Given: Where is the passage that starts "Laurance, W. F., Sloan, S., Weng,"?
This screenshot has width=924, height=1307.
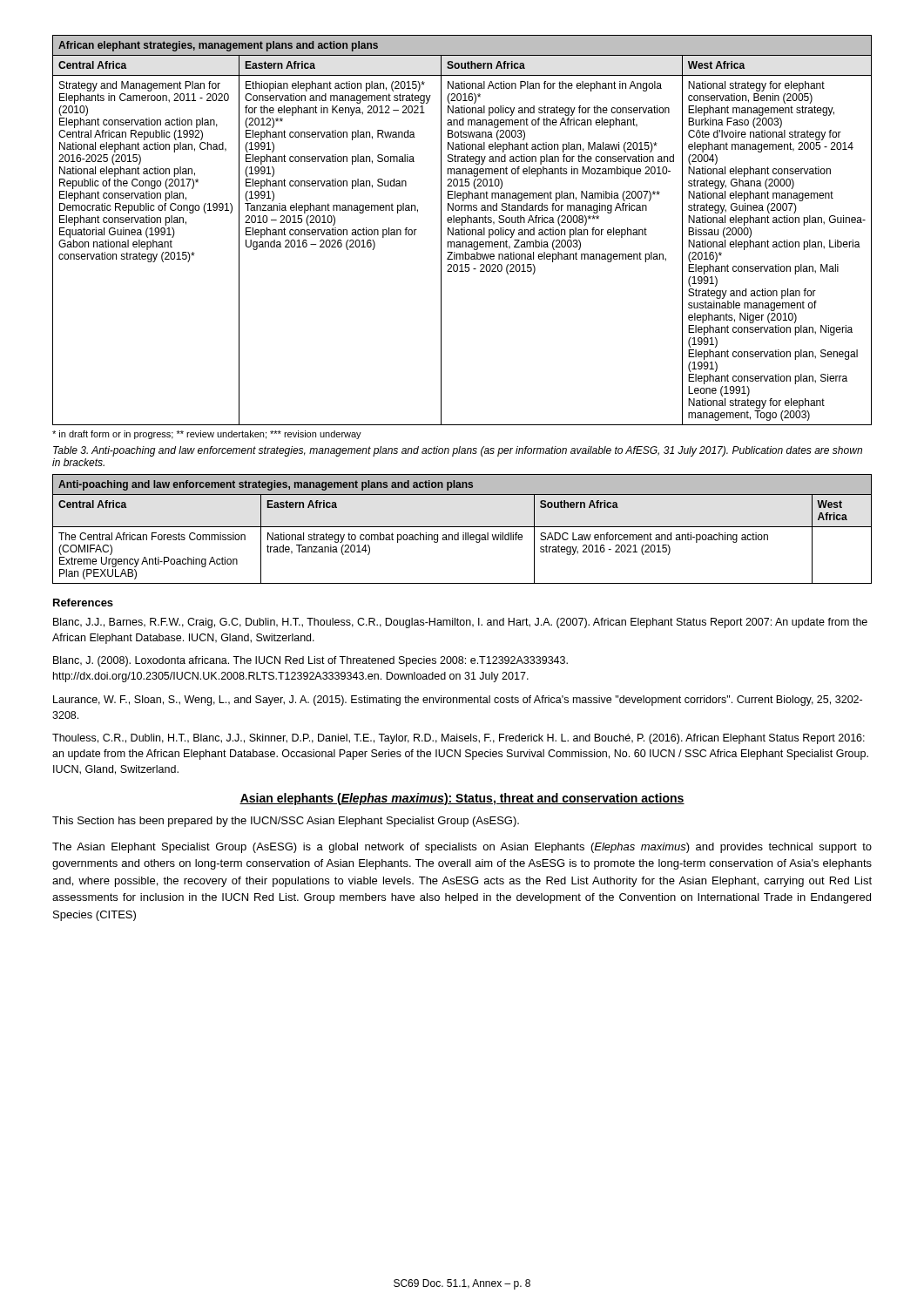Looking at the screenshot, I should pyautogui.click(x=458, y=707).
